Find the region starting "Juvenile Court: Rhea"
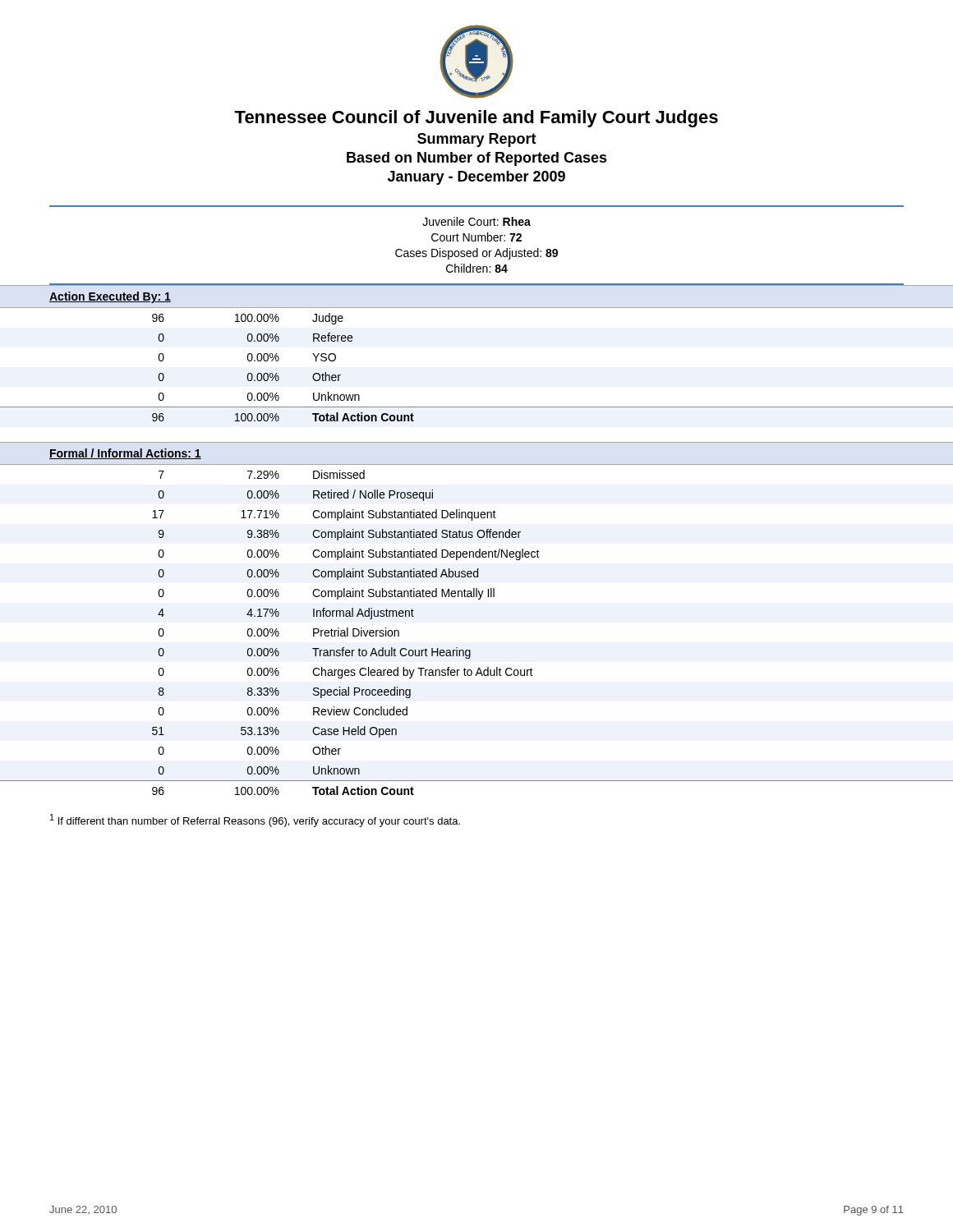The width and height of the screenshot is (953, 1232). [x=476, y=222]
